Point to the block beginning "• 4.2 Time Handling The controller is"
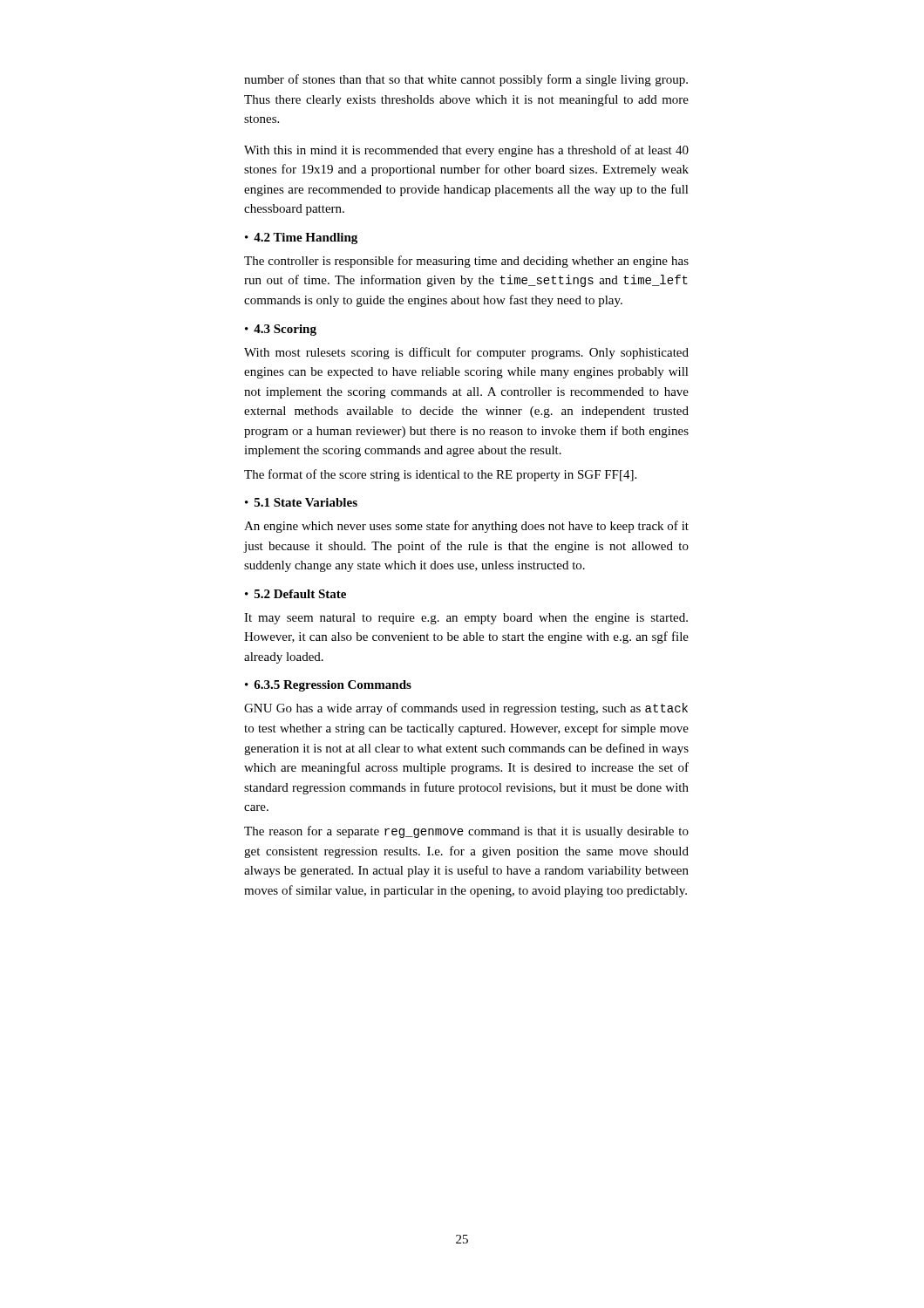This screenshot has height=1308, width=924. [x=466, y=270]
